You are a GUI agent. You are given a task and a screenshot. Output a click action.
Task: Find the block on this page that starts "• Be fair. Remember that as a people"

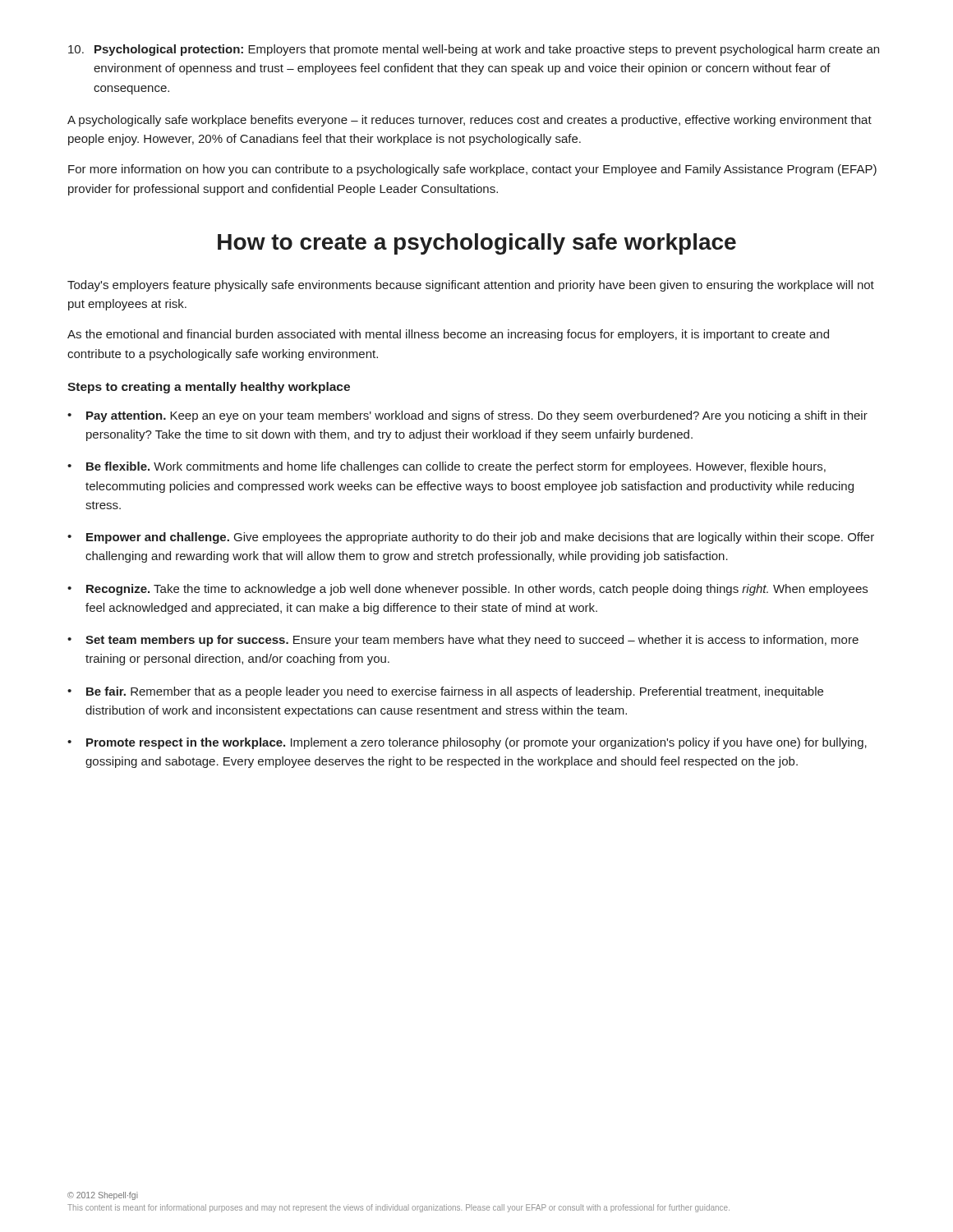(x=476, y=700)
